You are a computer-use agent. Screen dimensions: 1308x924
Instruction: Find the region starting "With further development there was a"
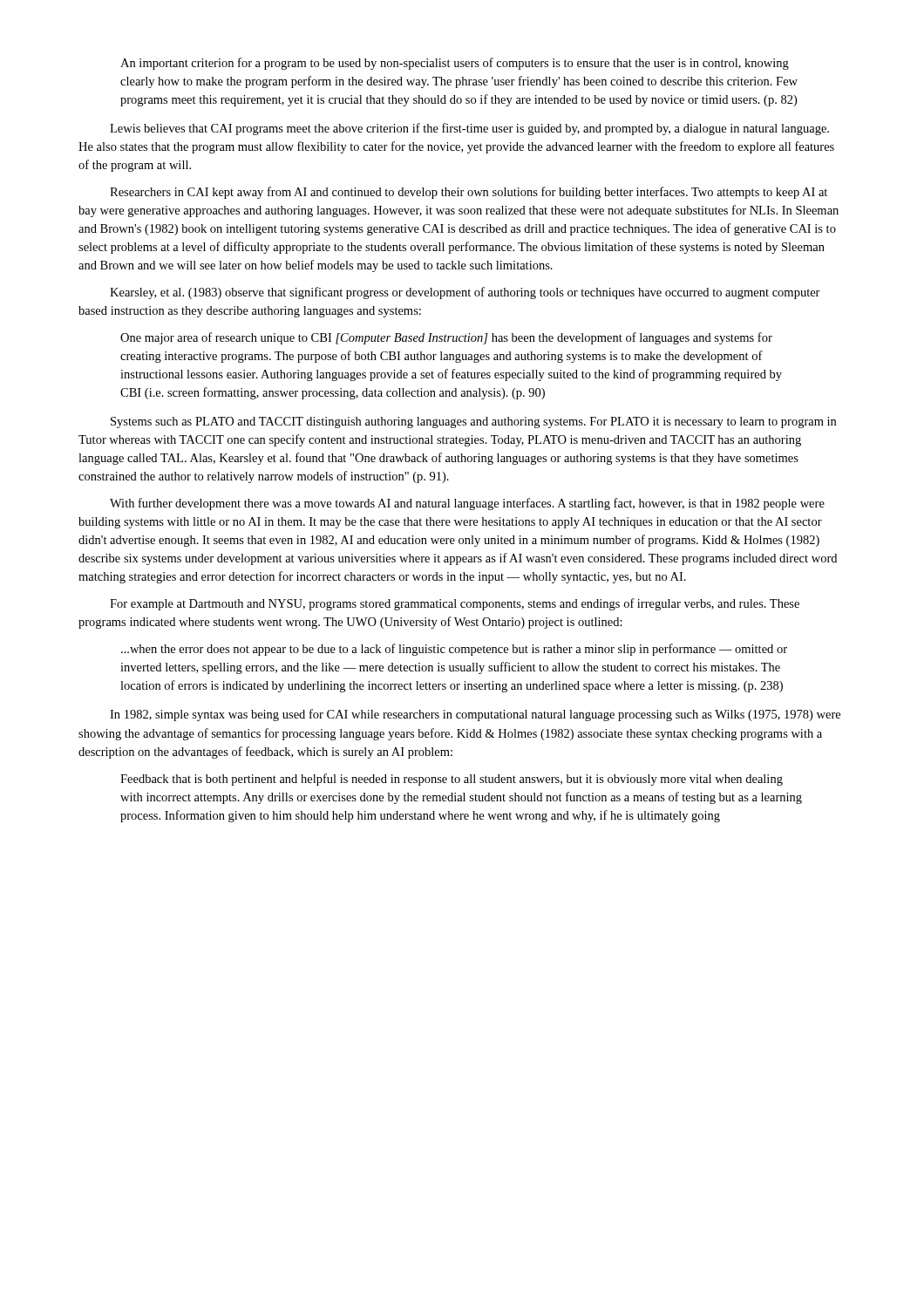pyautogui.click(x=458, y=540)
